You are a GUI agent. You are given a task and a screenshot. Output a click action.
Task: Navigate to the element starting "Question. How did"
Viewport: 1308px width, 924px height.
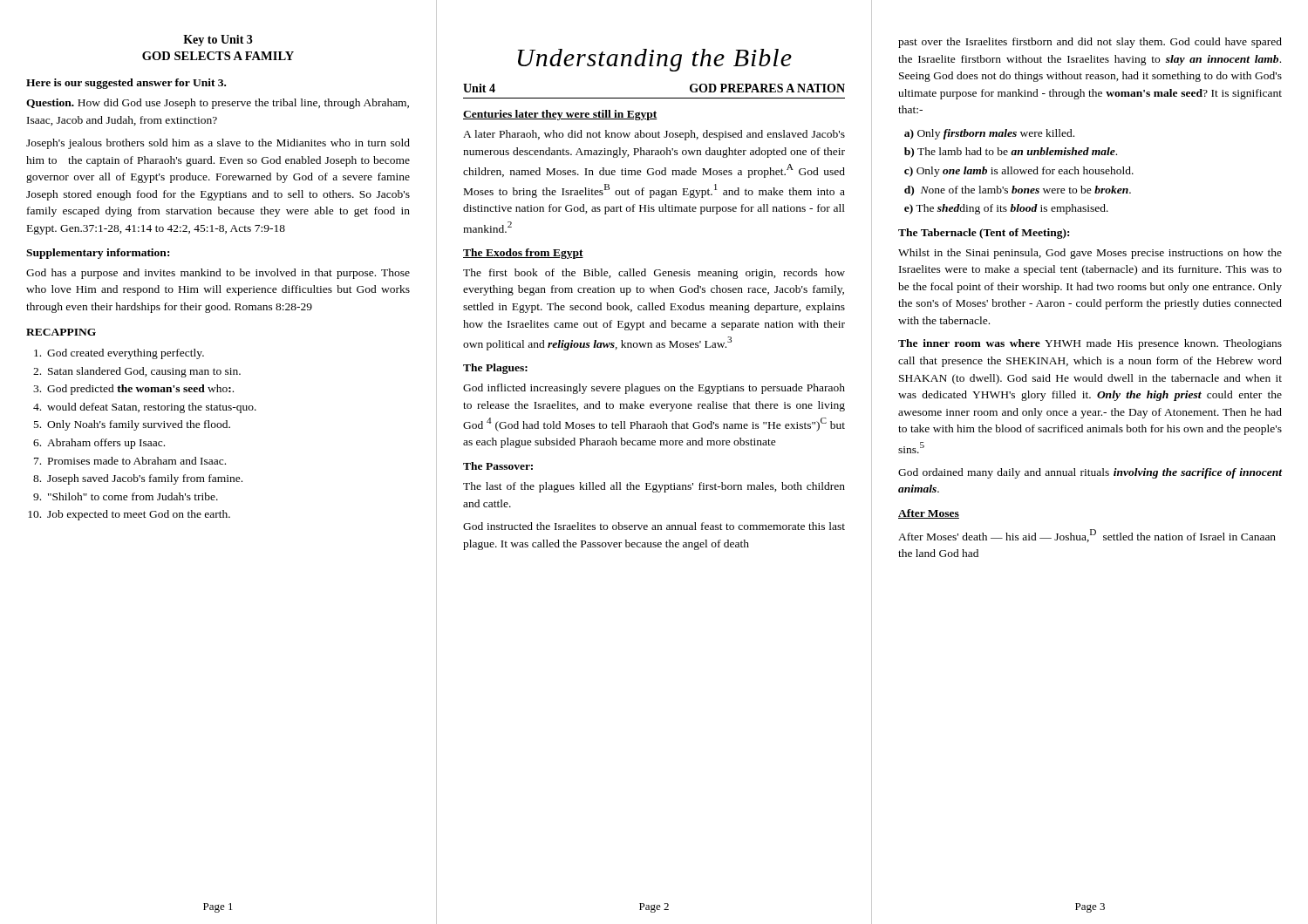pos(218,111)
